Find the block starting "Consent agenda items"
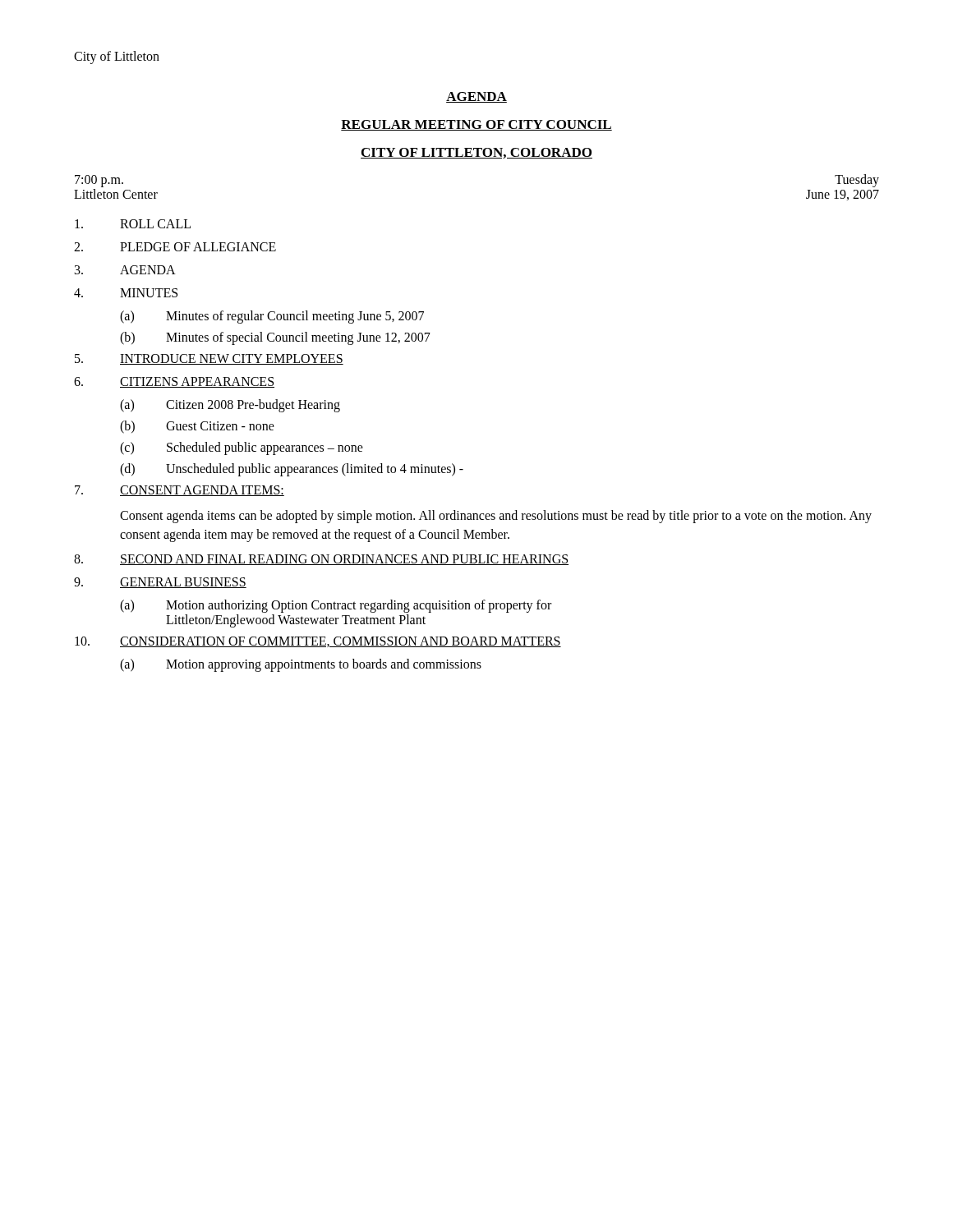Viewport: 953px width, 1232px height. [496, 525]
